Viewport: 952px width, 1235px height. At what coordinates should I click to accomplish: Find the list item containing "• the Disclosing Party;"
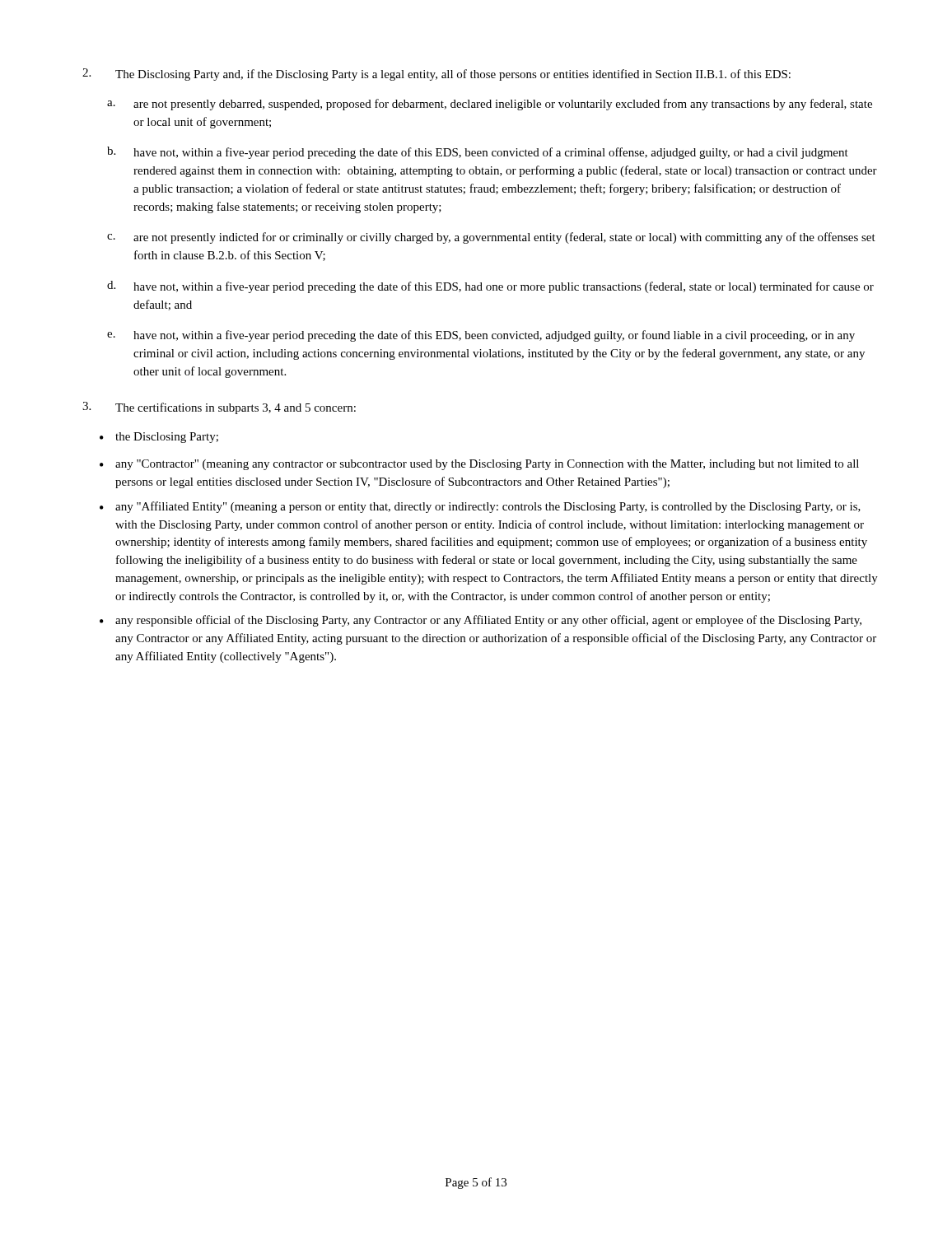coord(159,438)
